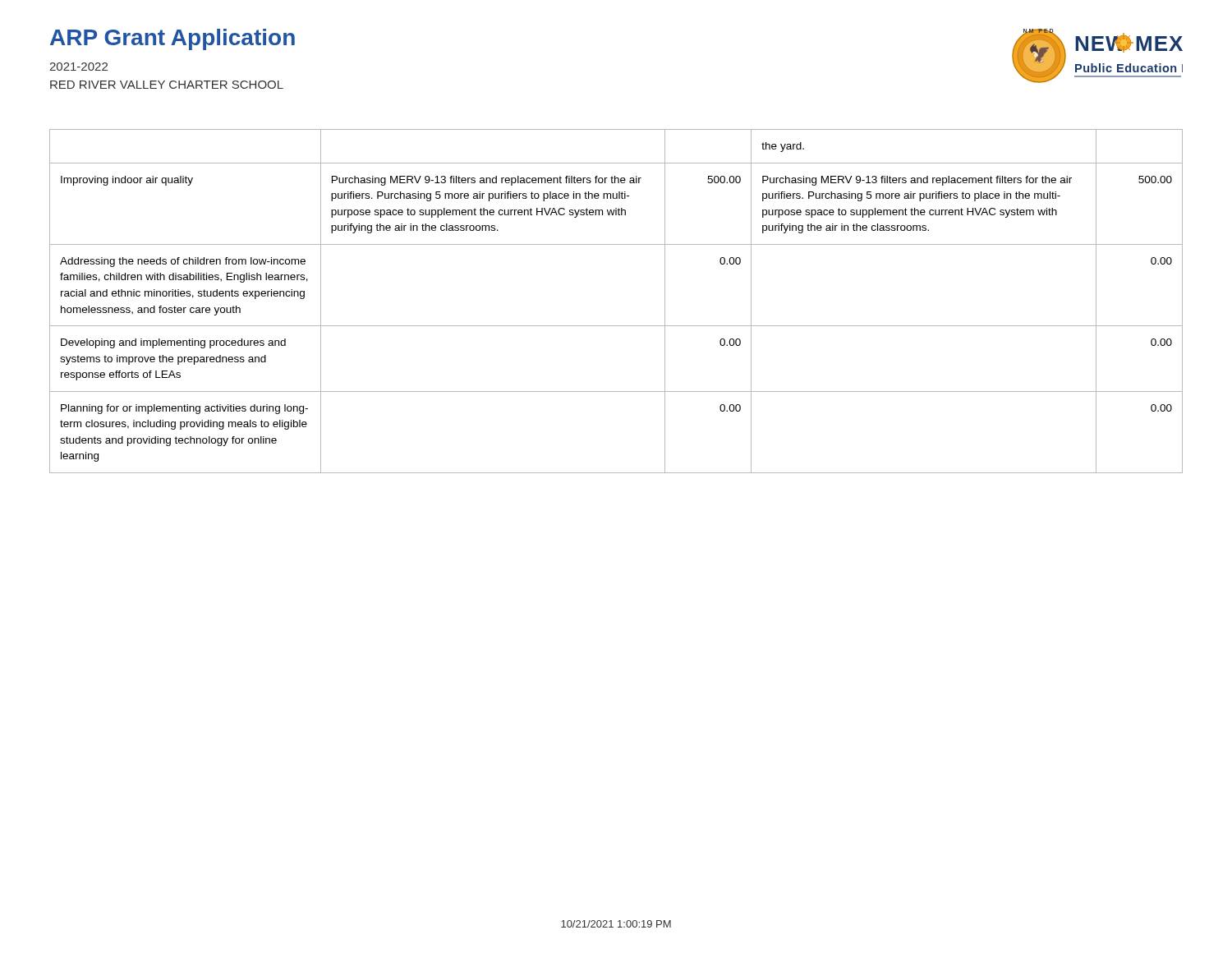
Task: Find the table that mentions "Purchasing MERV 9-13 filters and"
Action: (x=616, y=301)
